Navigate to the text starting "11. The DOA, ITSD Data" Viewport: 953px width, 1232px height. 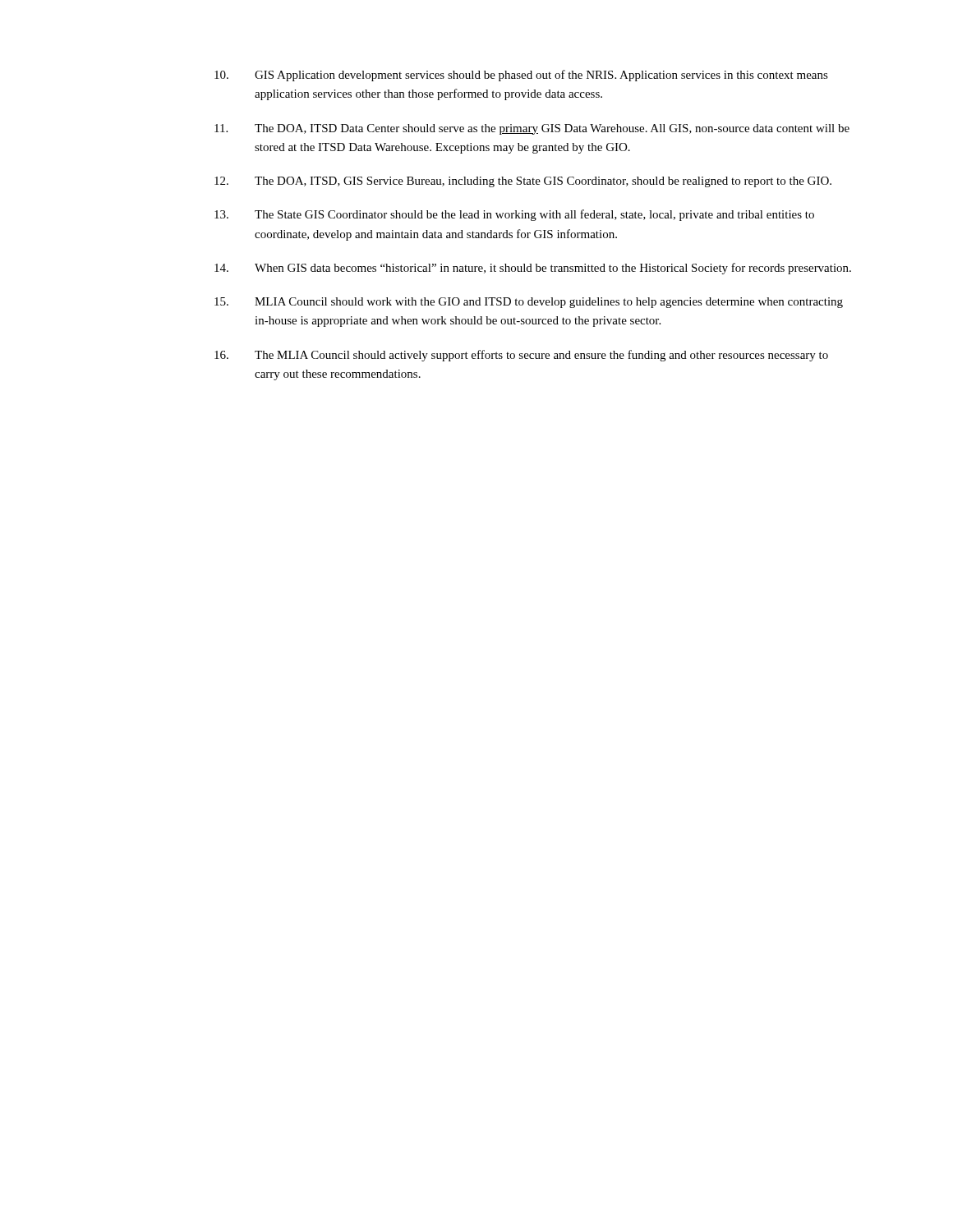[x=534, y=138]
